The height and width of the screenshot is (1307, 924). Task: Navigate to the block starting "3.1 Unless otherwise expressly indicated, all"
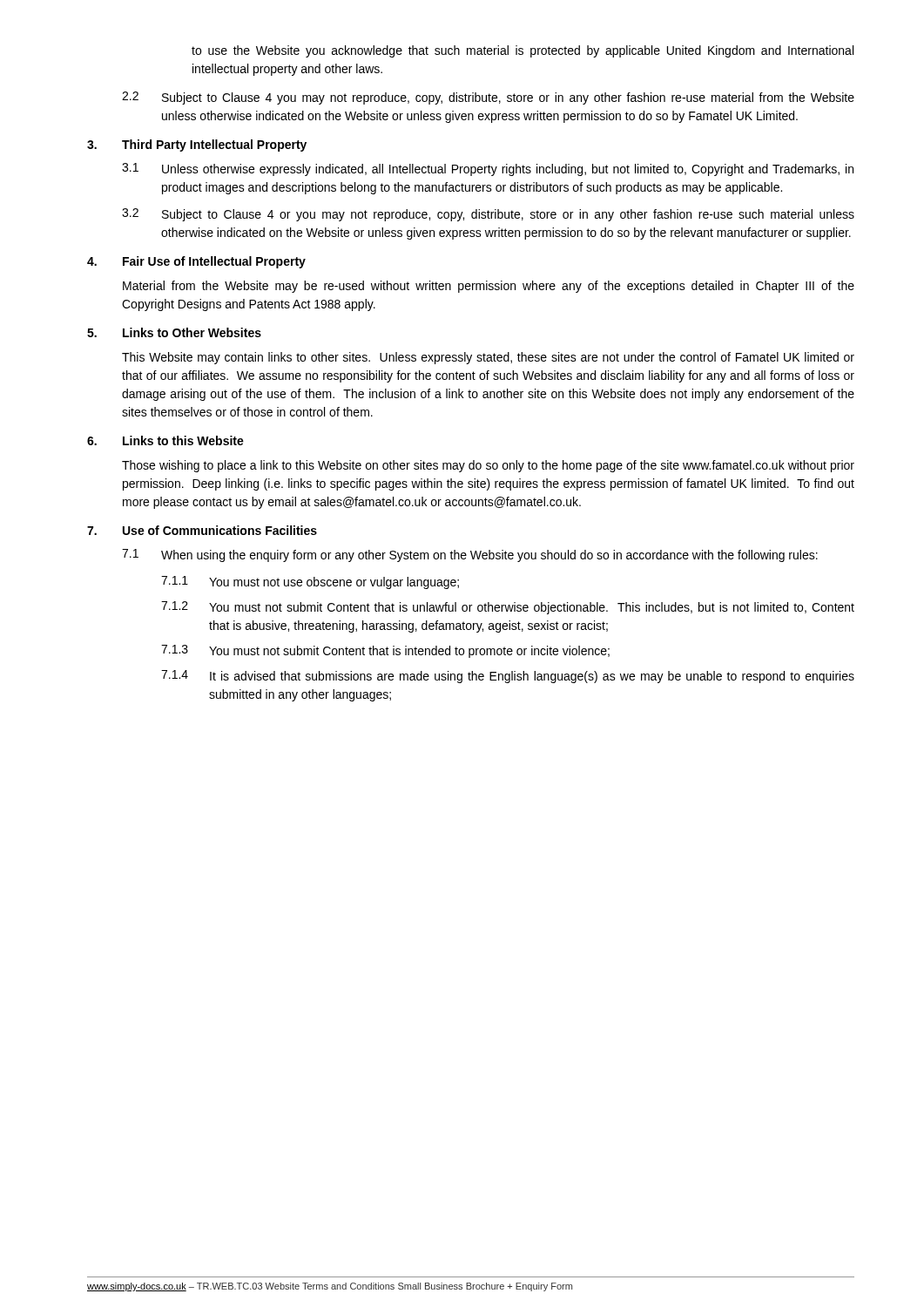tap(488, 179)
